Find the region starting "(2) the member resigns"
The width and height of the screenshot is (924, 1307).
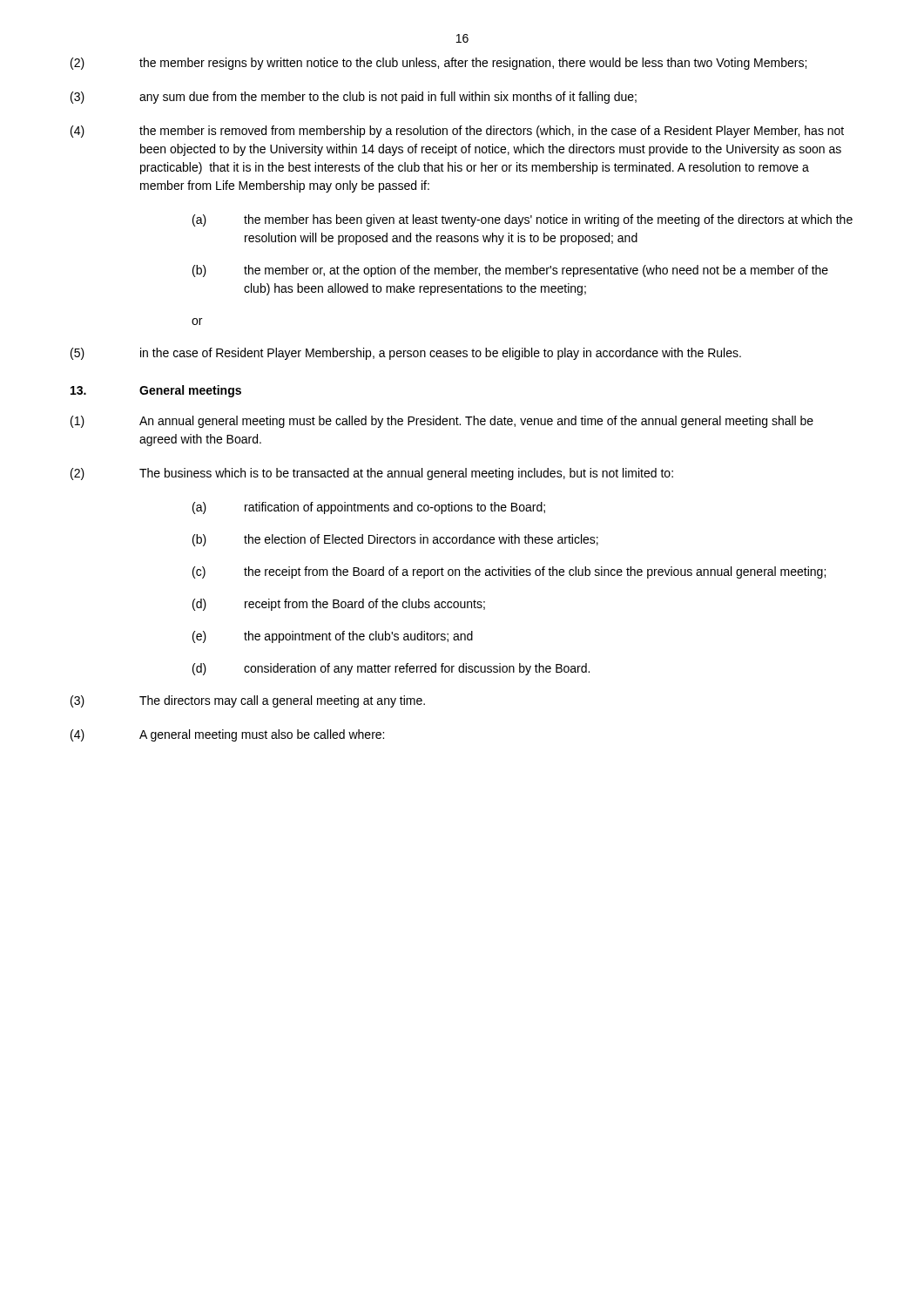462,63
